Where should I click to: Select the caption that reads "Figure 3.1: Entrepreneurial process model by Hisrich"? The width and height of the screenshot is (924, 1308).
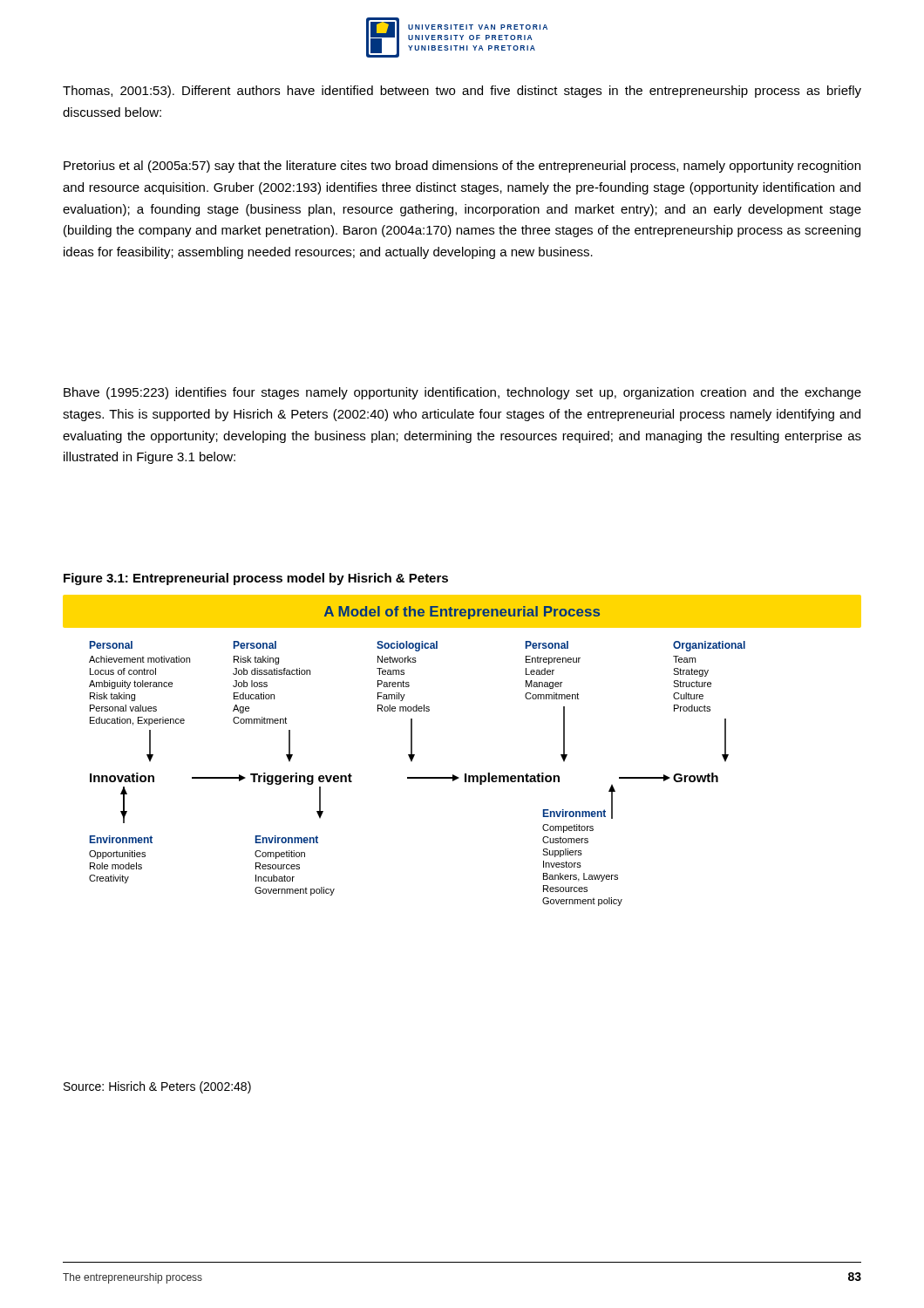point(256,578)
